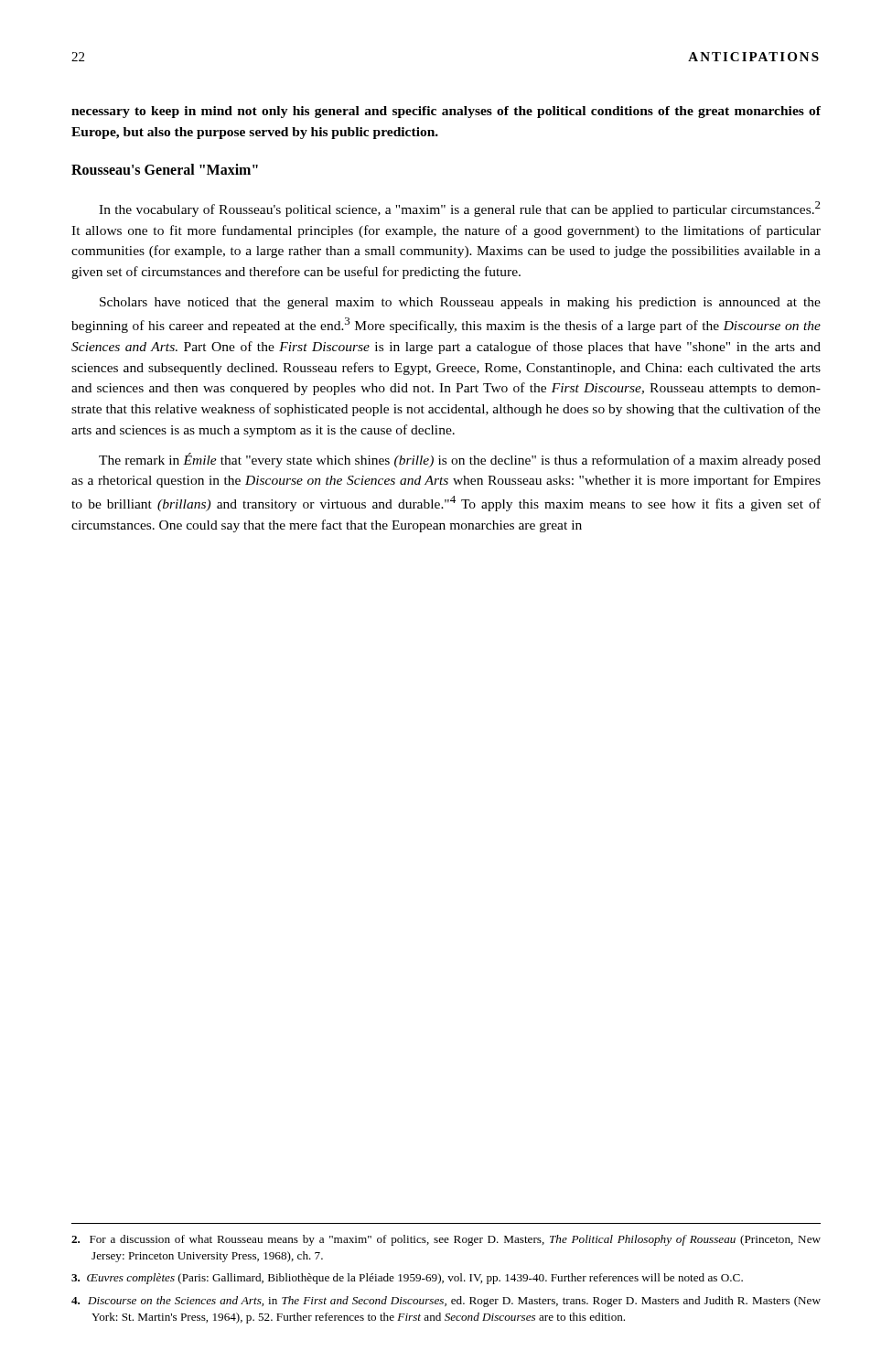Click the passage that begins "Œuvres complètes (Paris: Gallimard, Bibliothèque"
The width and height of the screenshot is (892, 1372).
coord(407,1278)
